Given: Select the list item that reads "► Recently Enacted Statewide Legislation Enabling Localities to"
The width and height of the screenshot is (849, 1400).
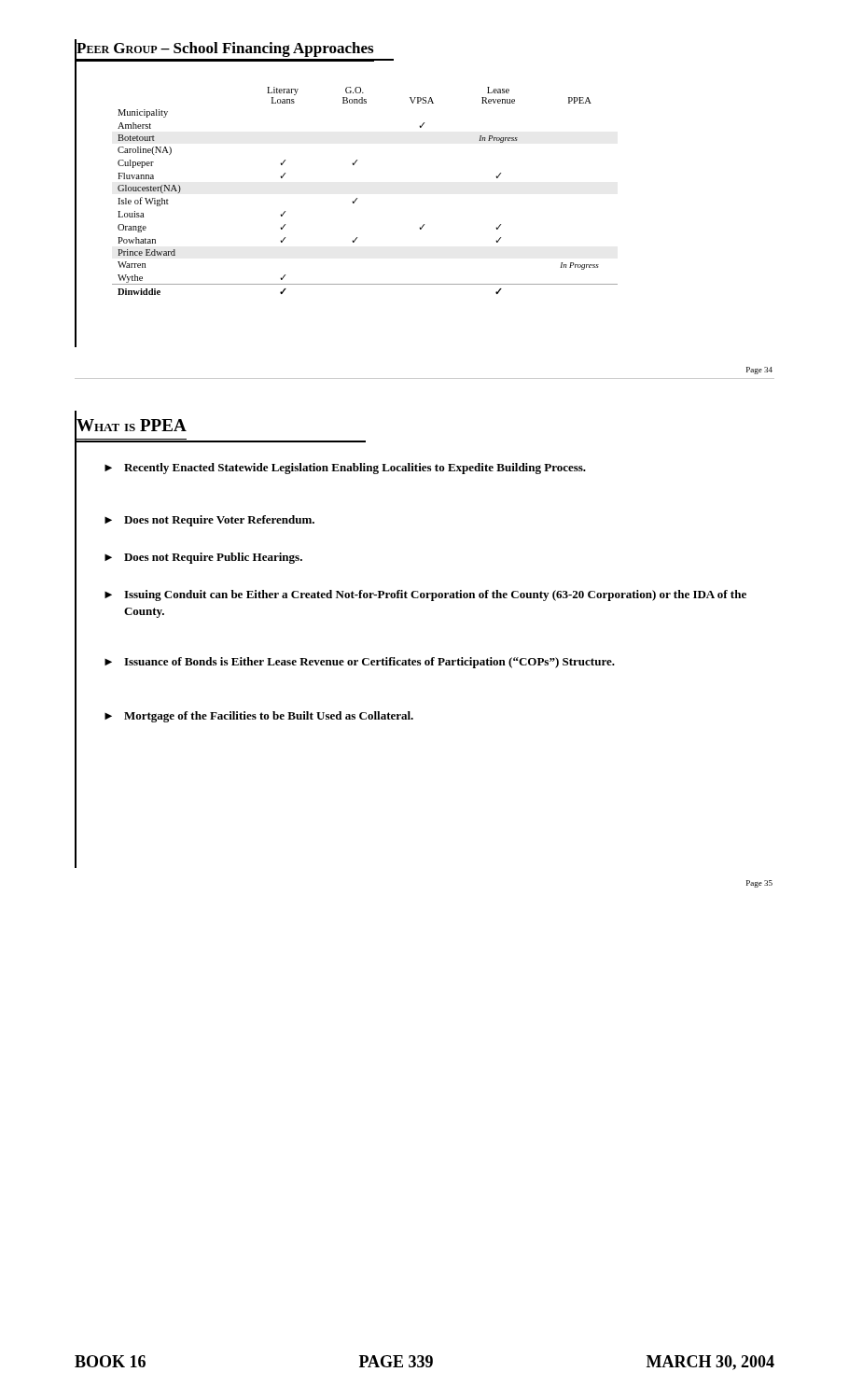Looking at the screenshot, I should 433,467.
